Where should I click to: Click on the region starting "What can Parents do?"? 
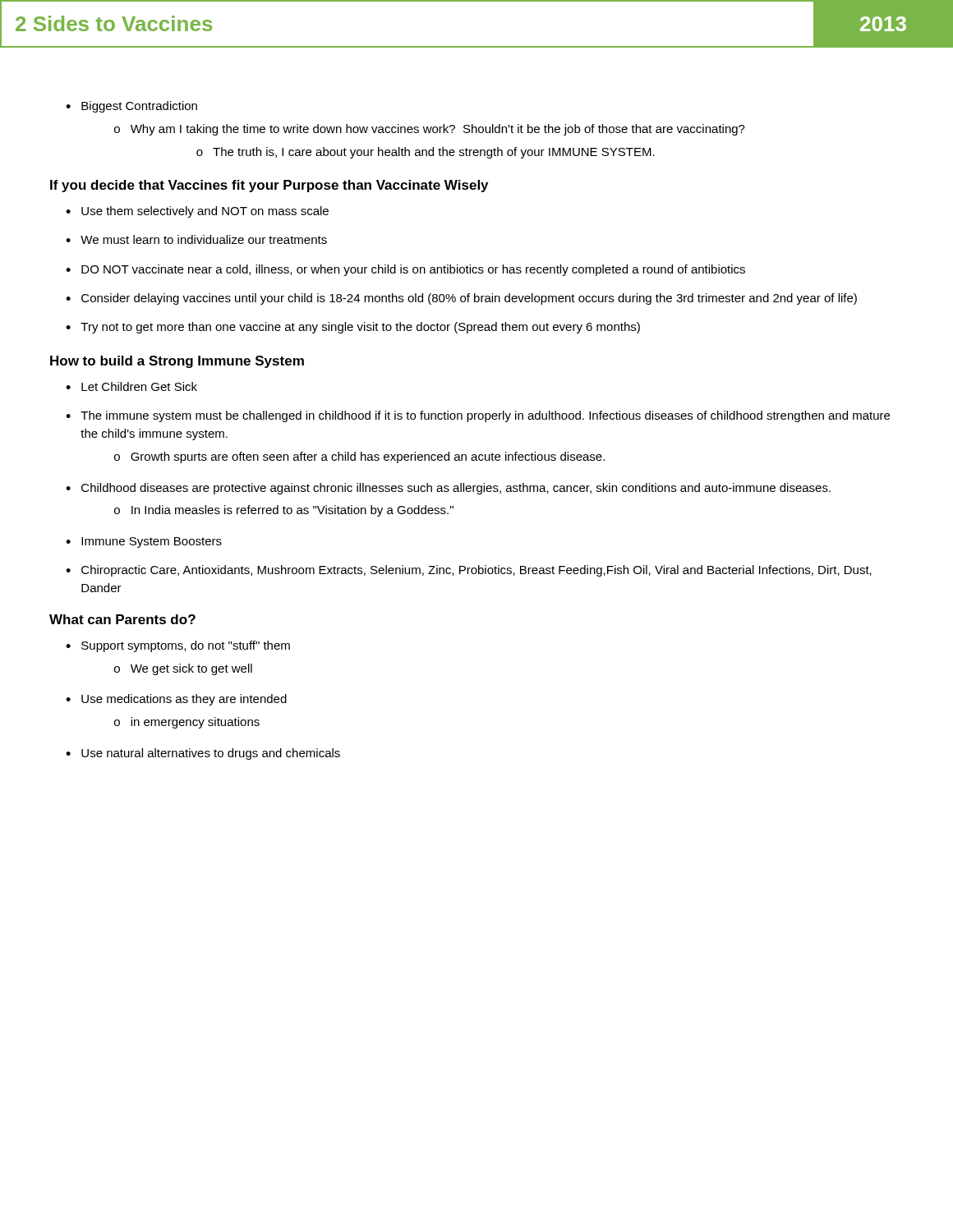click(x=123, y=620)
